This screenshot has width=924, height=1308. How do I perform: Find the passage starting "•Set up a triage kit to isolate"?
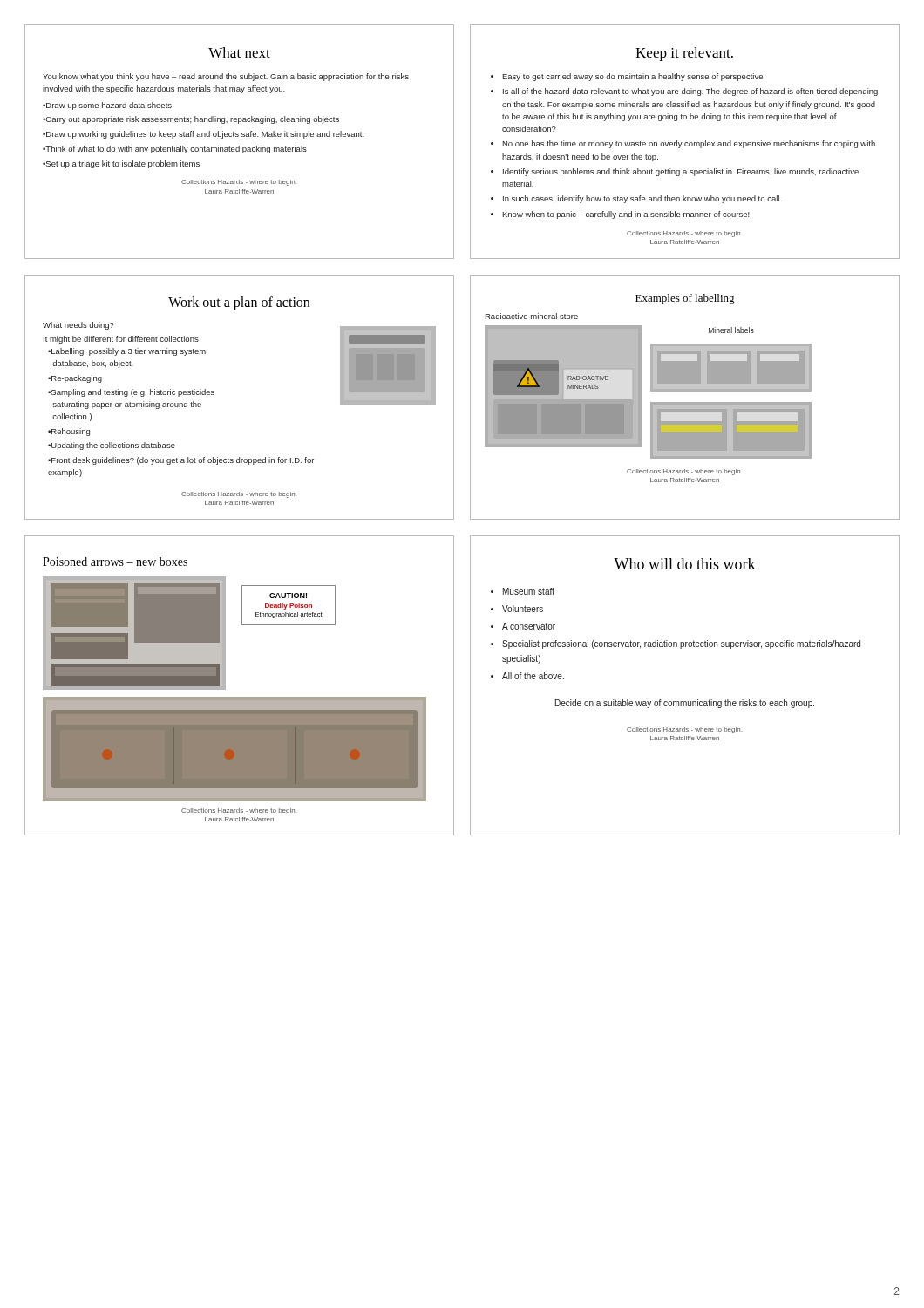121,163
